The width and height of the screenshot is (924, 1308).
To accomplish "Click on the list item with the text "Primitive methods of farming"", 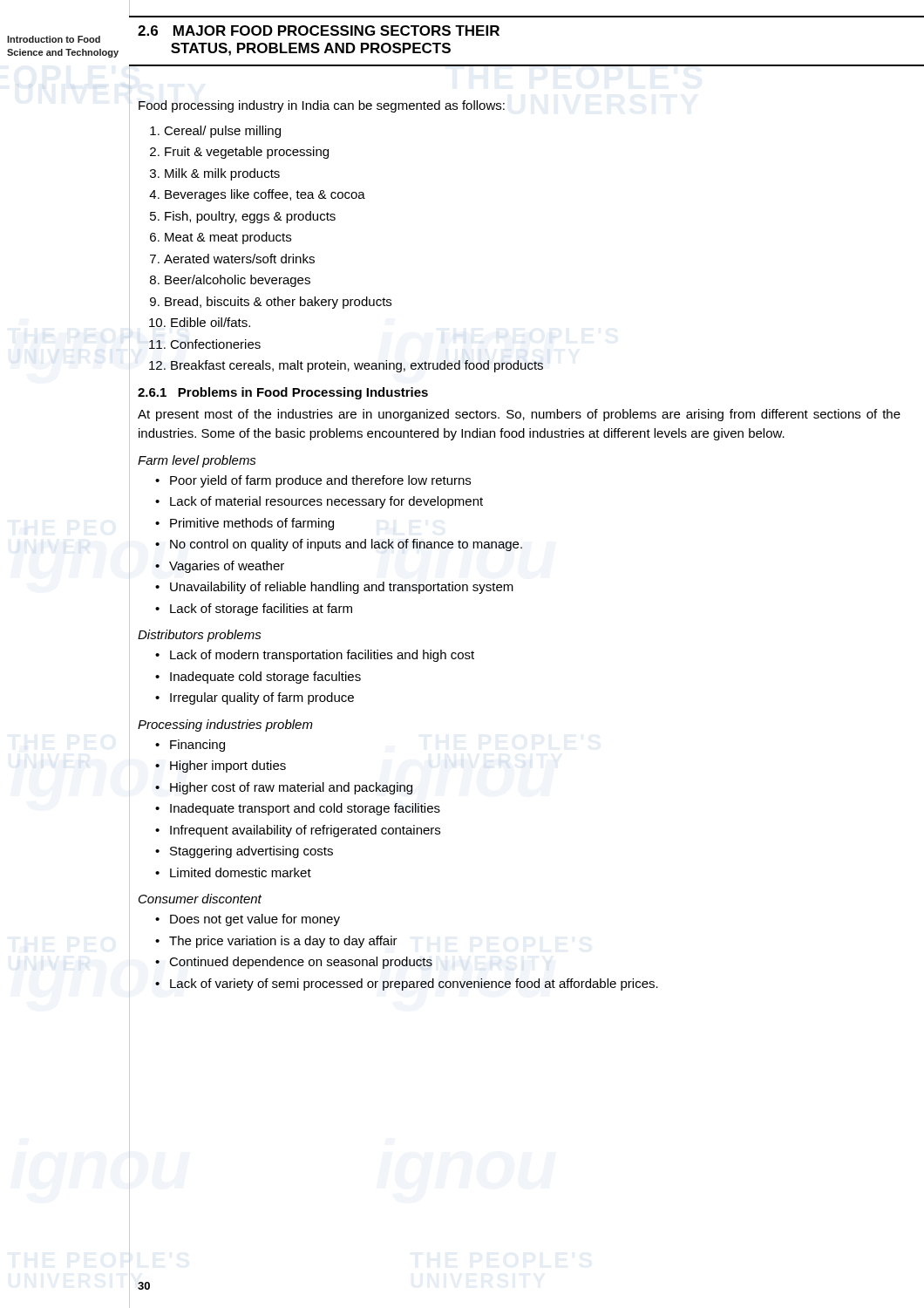I will point(245,524).
